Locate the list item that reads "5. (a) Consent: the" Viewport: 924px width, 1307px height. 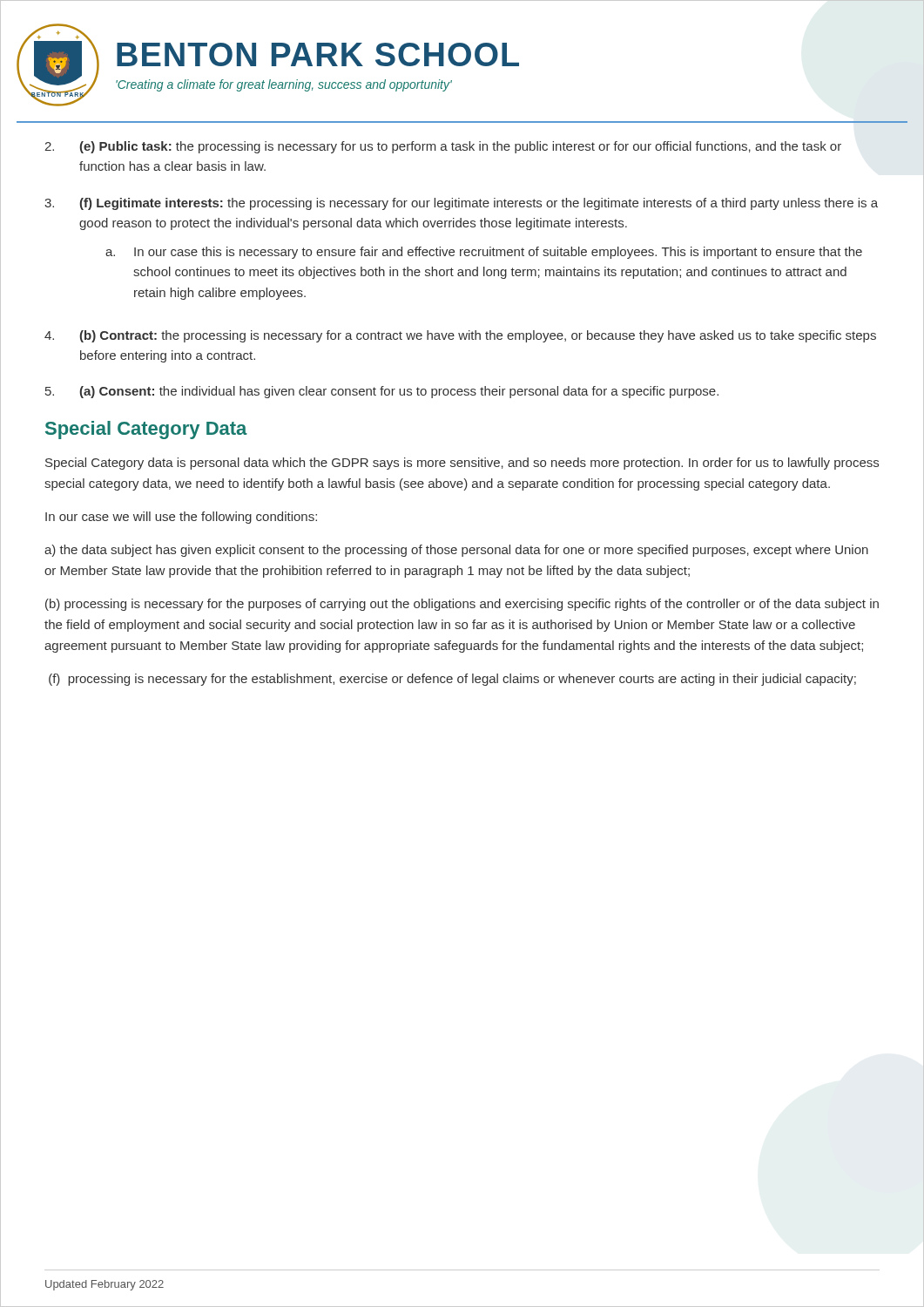462,391
